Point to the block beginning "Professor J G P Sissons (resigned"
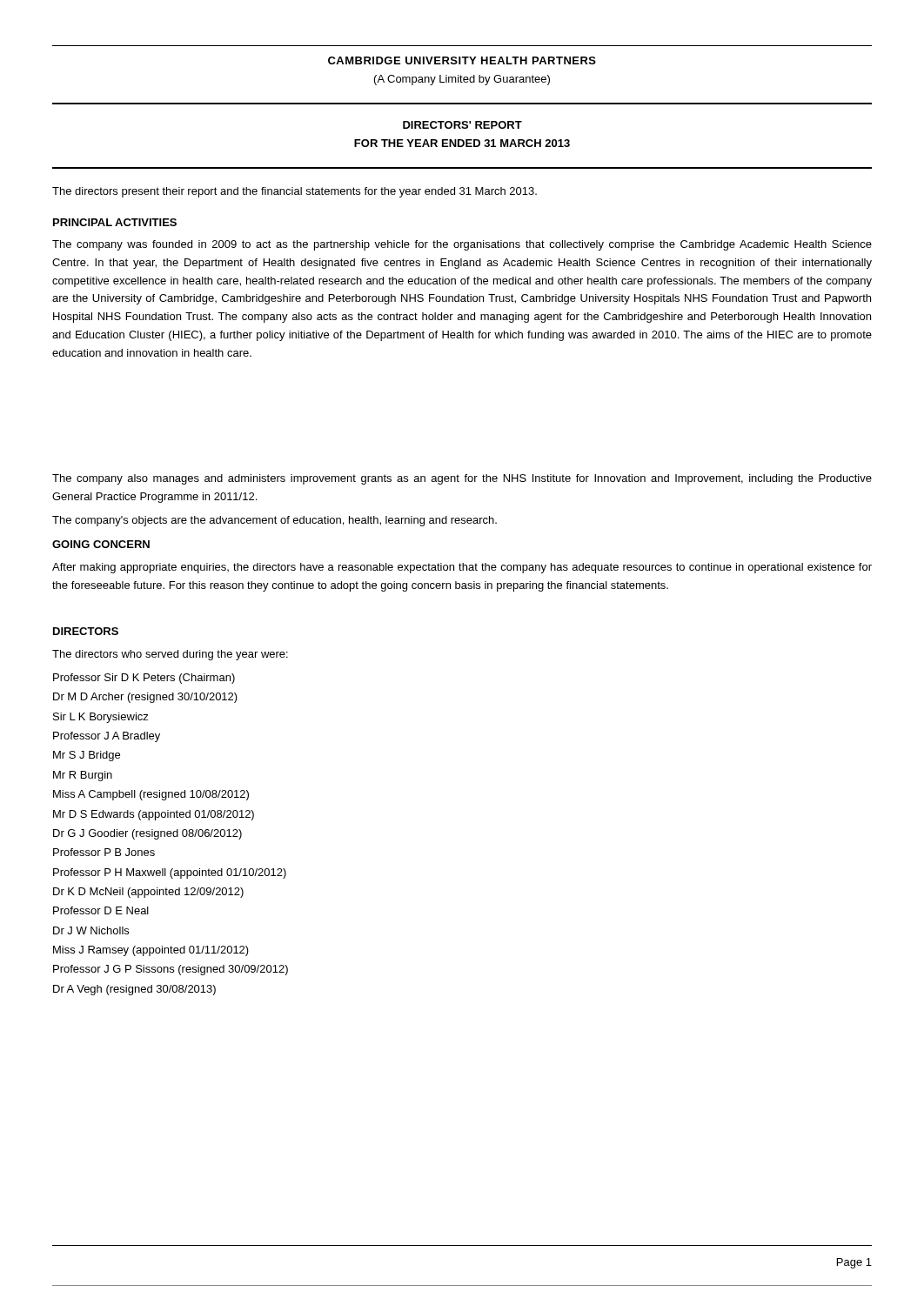The width and height of the screenshot is (924, 1305). click(170, 969)
